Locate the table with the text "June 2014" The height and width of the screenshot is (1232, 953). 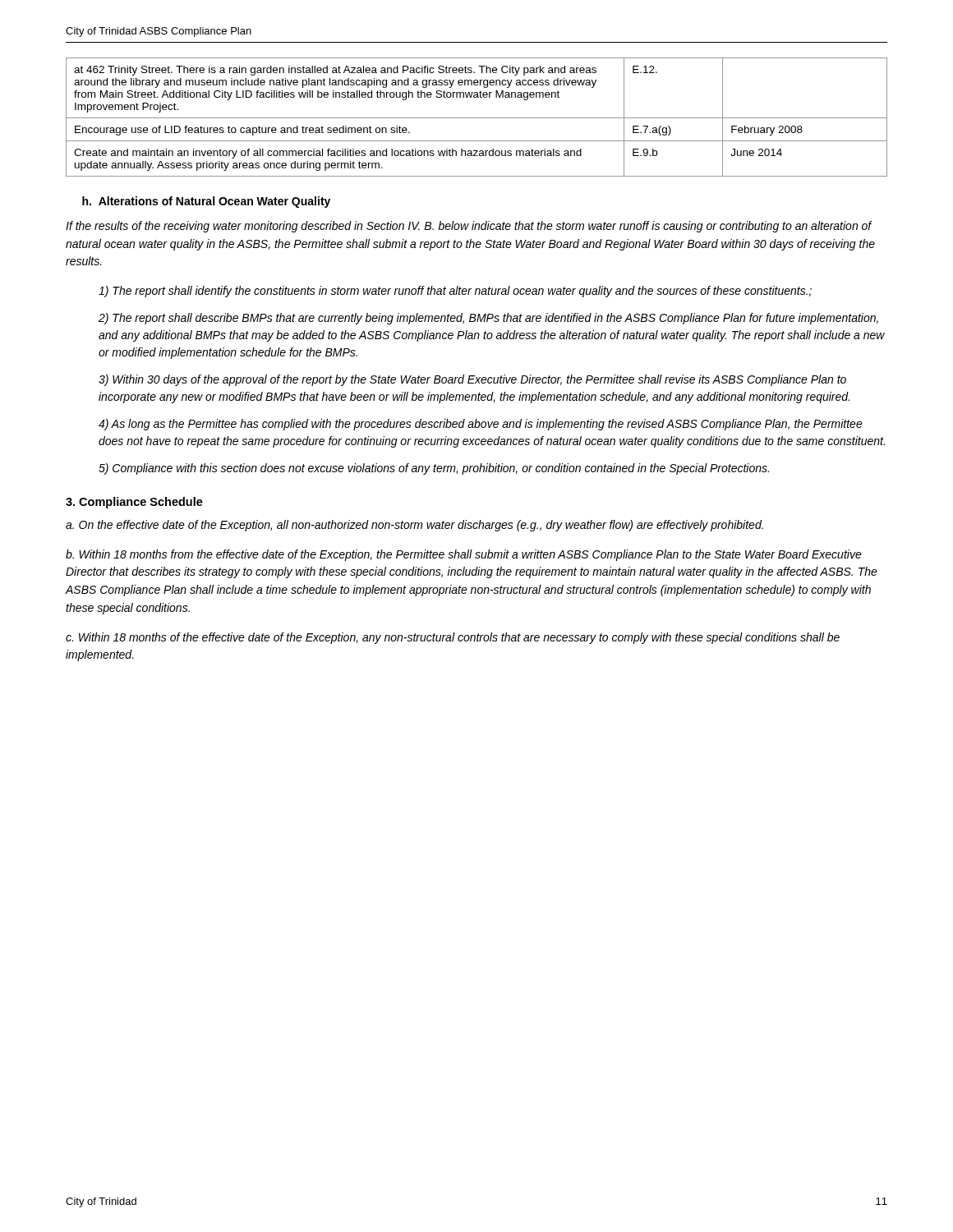(476, 117)
